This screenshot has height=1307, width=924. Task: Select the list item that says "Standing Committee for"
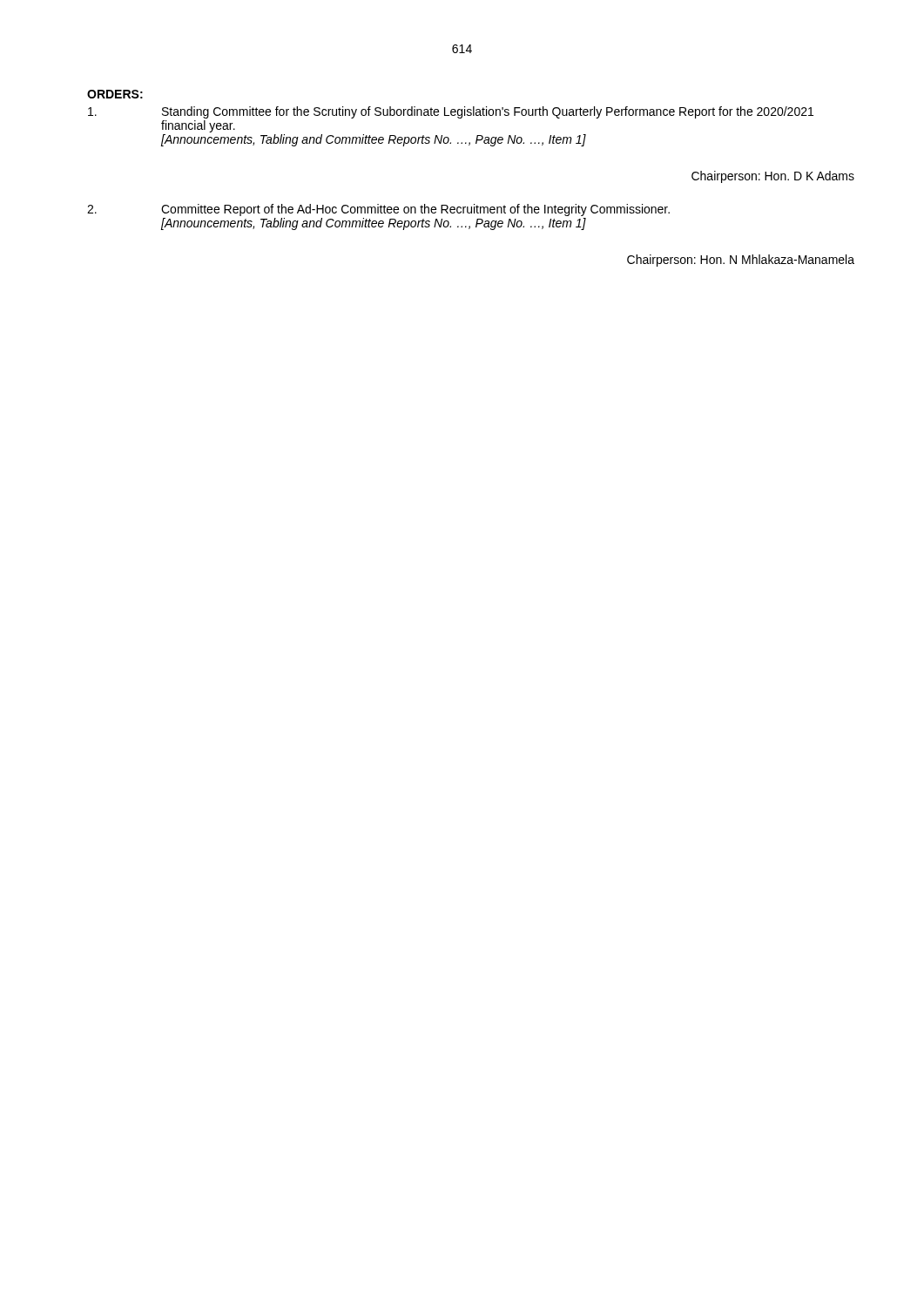[x=471, y=125]
